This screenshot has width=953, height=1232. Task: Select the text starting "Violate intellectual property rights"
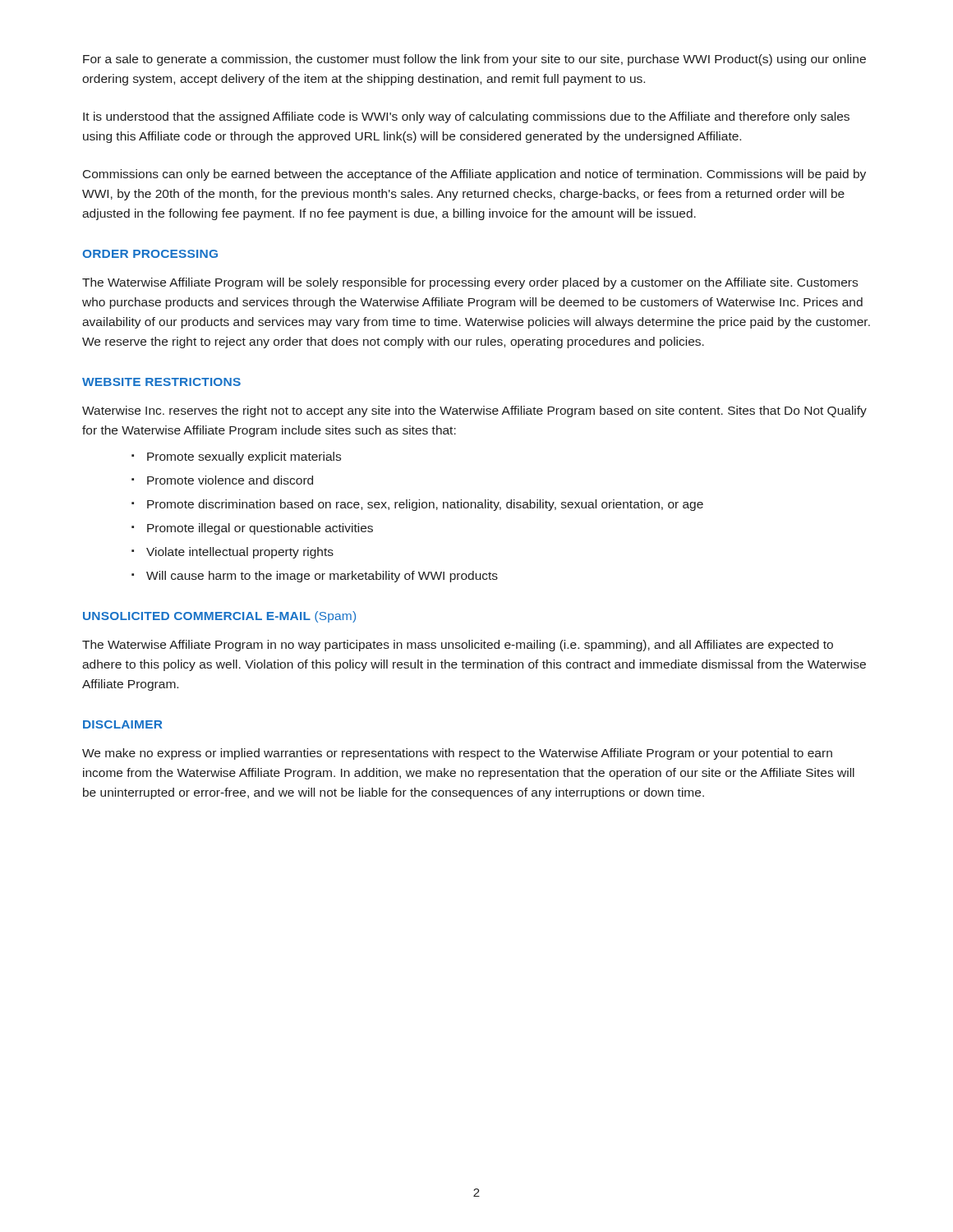(x=240, y=552)
